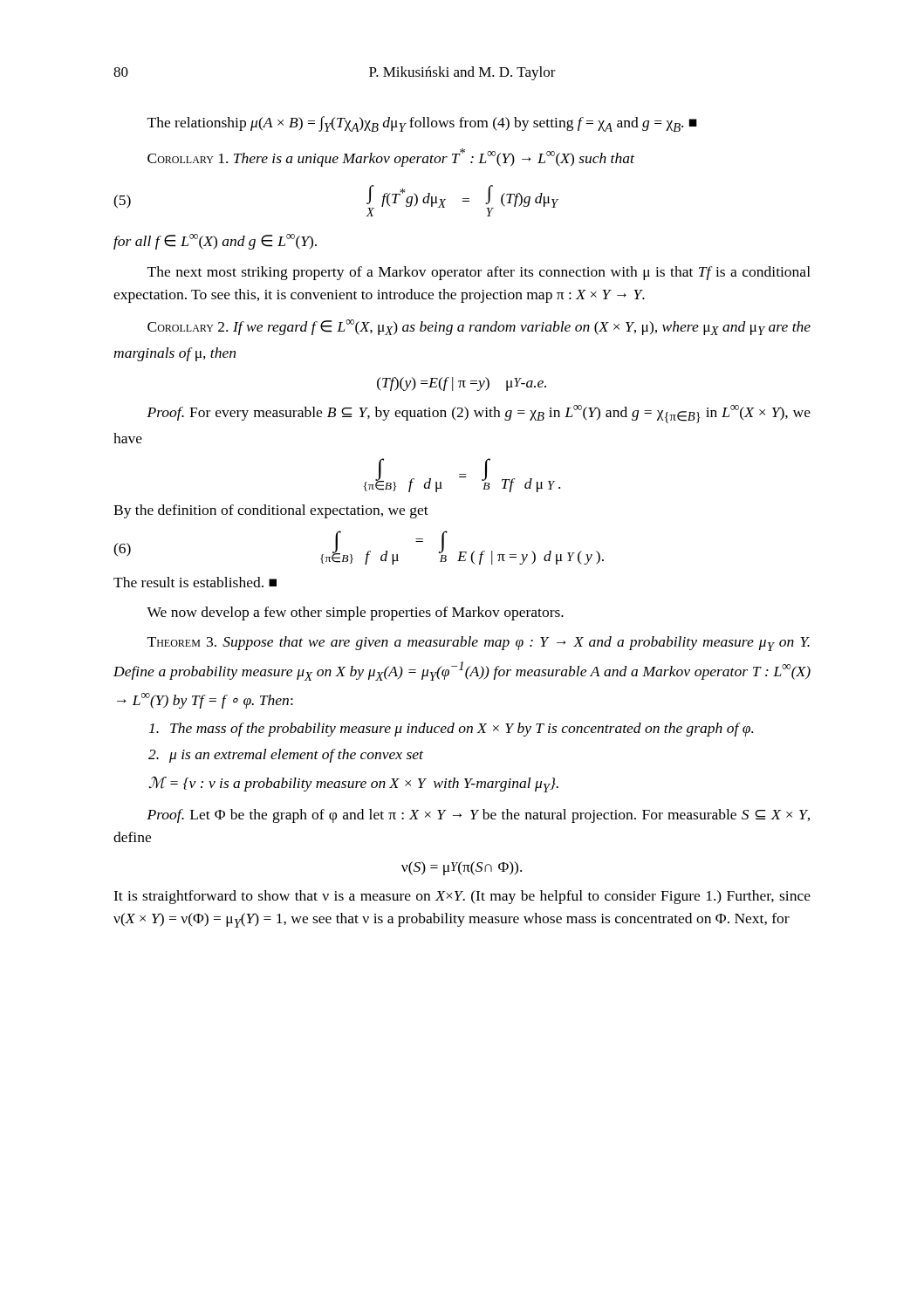Find the element starting "By the definition of conditional expectation, we"
Image resolution: width=924 pixels, height=1309 pixels.
coord(271,511)
